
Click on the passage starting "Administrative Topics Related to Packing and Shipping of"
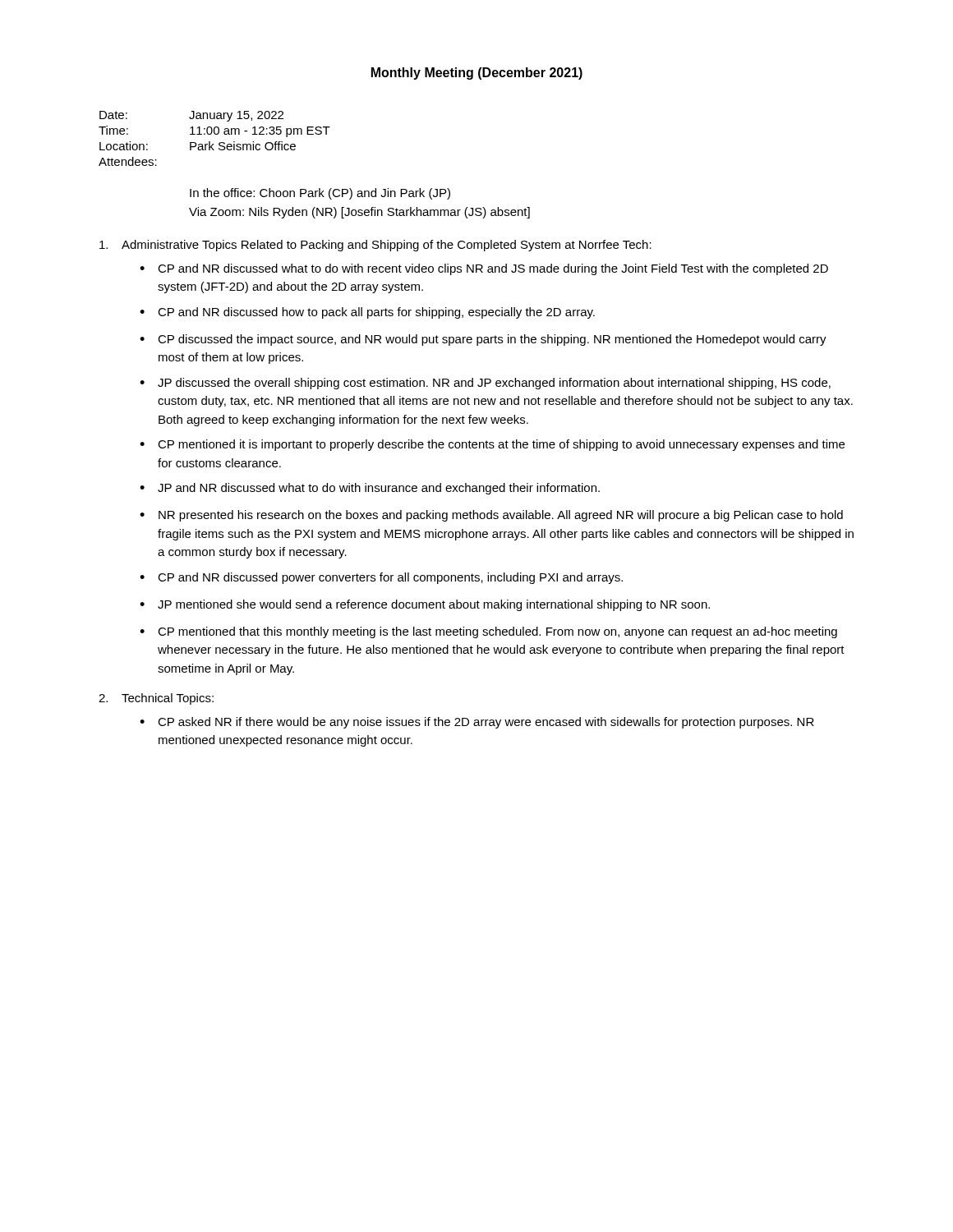476,245
